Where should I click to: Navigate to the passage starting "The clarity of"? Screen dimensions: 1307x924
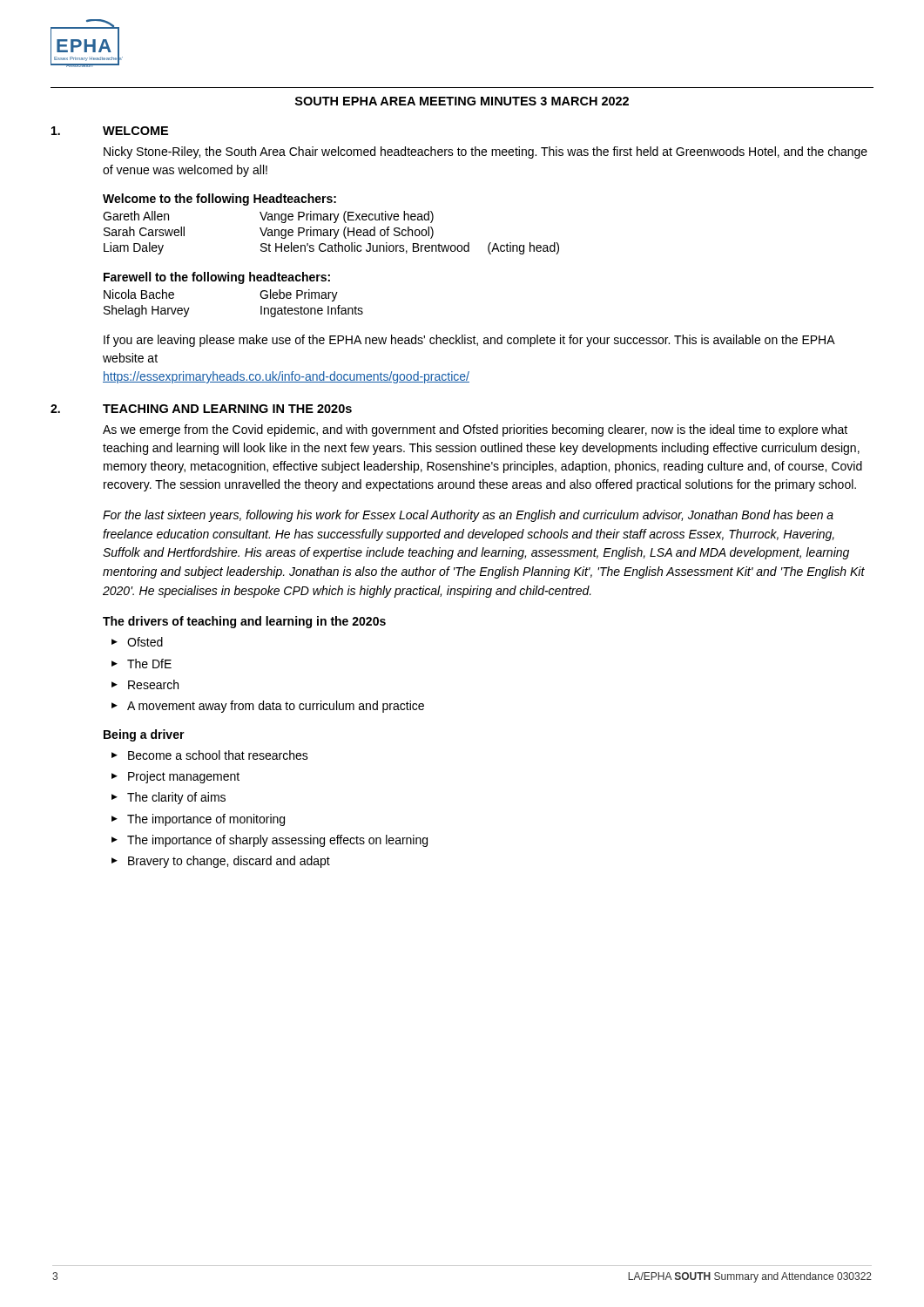177,797
